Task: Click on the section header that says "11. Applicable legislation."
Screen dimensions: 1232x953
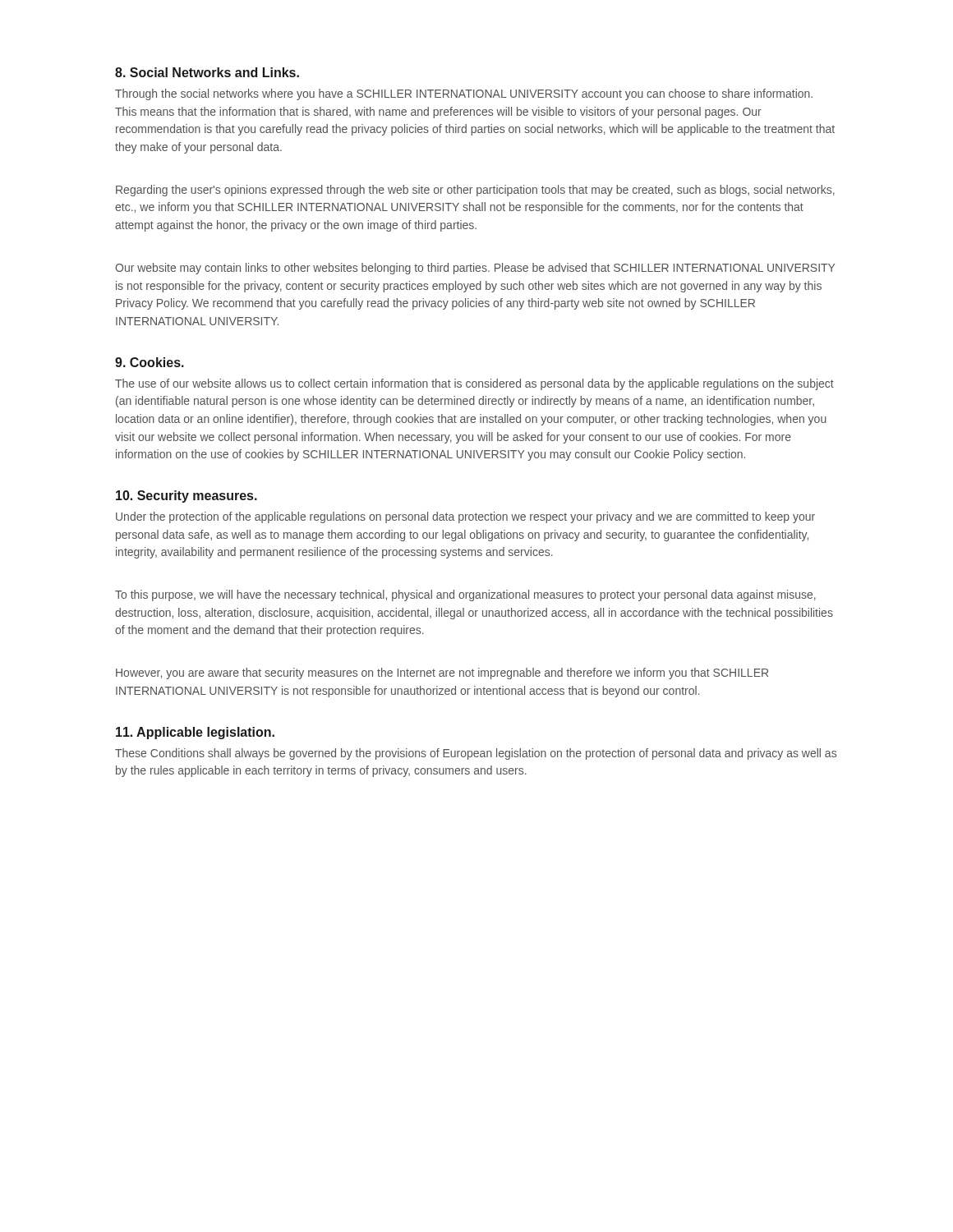Action: point(195,733)
